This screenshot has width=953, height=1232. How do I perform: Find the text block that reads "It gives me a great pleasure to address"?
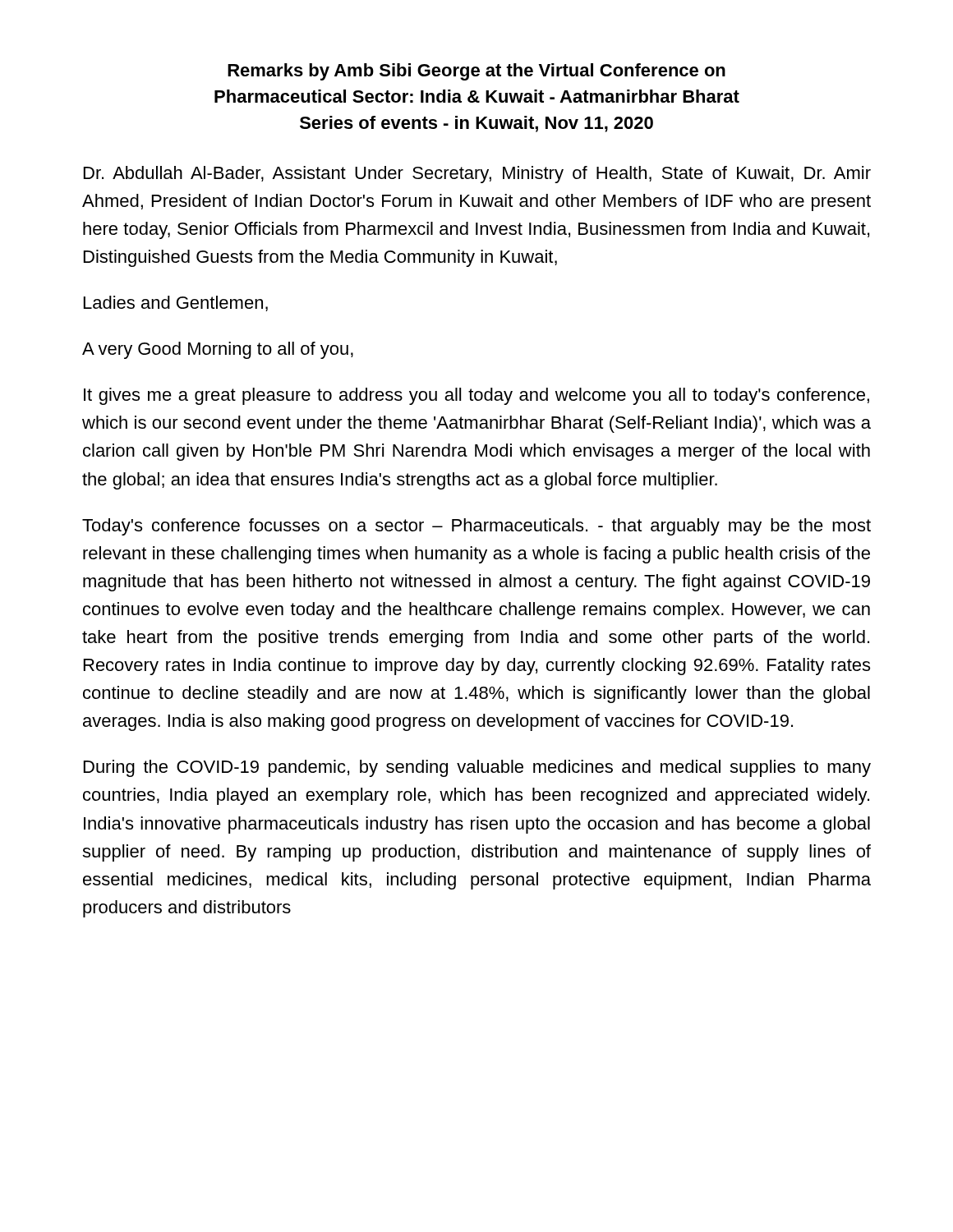click(x=476, y=437)
